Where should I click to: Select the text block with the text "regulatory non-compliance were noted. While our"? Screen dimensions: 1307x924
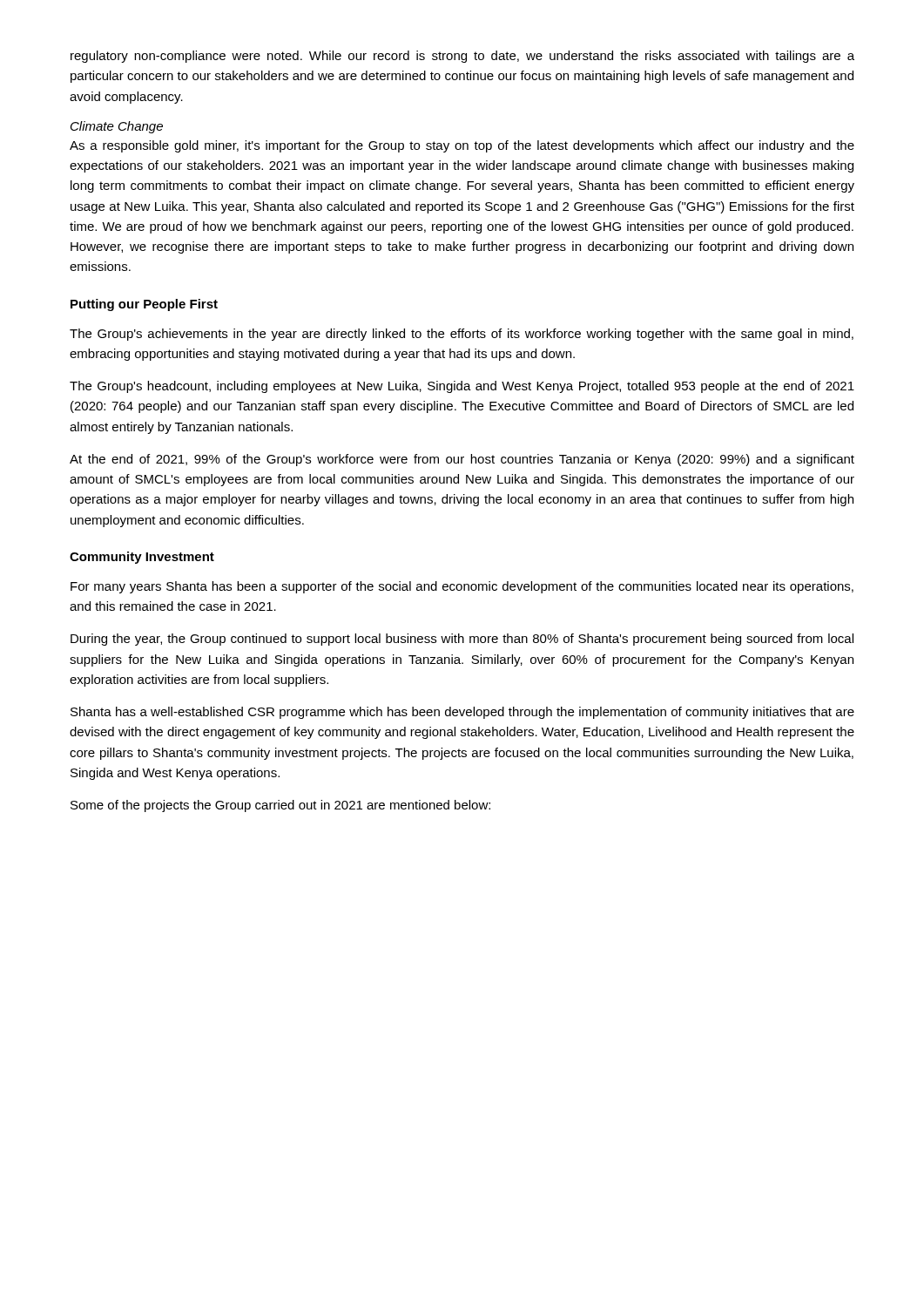coord(462,76)
